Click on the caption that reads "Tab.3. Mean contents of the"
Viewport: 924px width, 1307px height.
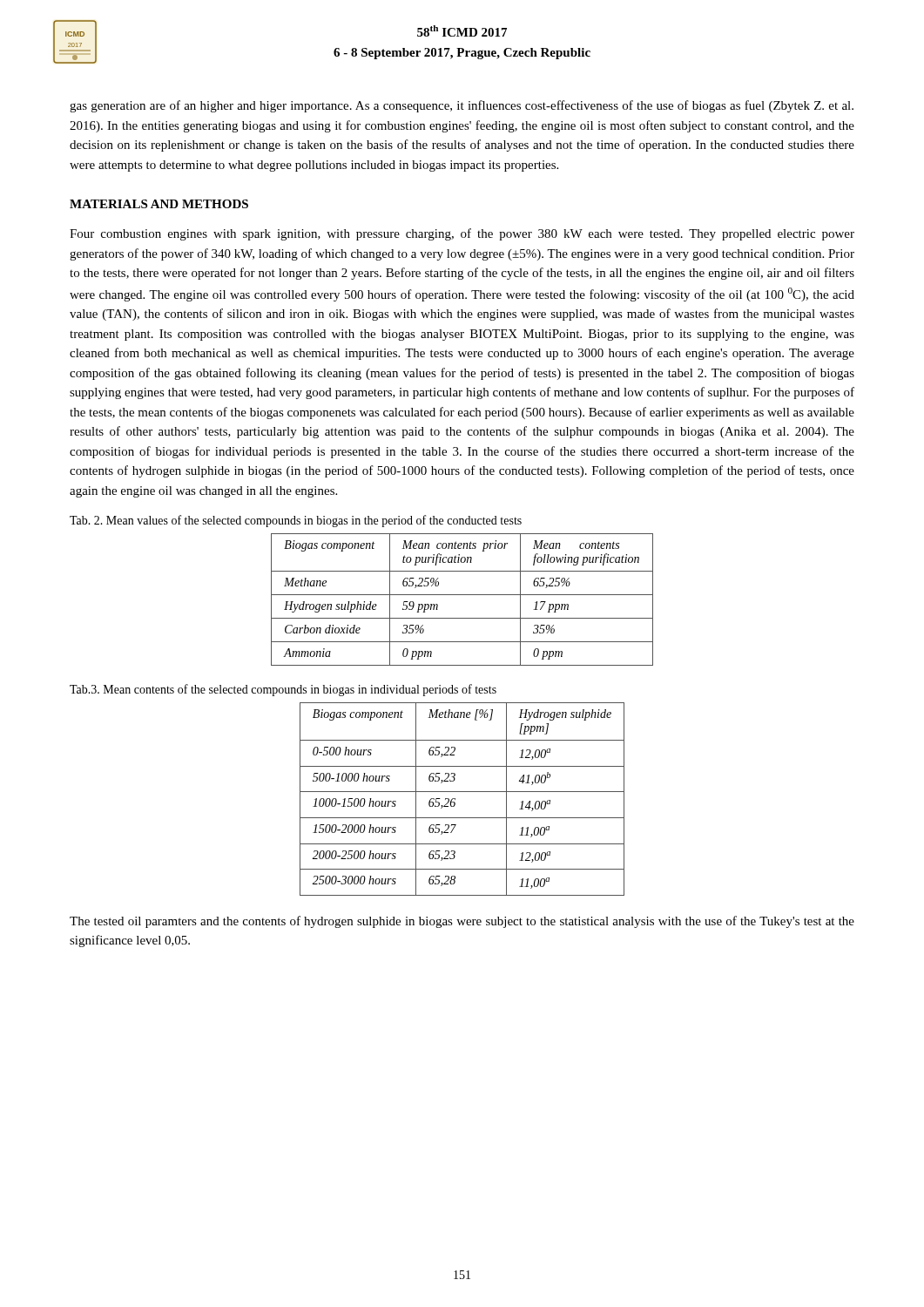283,690
